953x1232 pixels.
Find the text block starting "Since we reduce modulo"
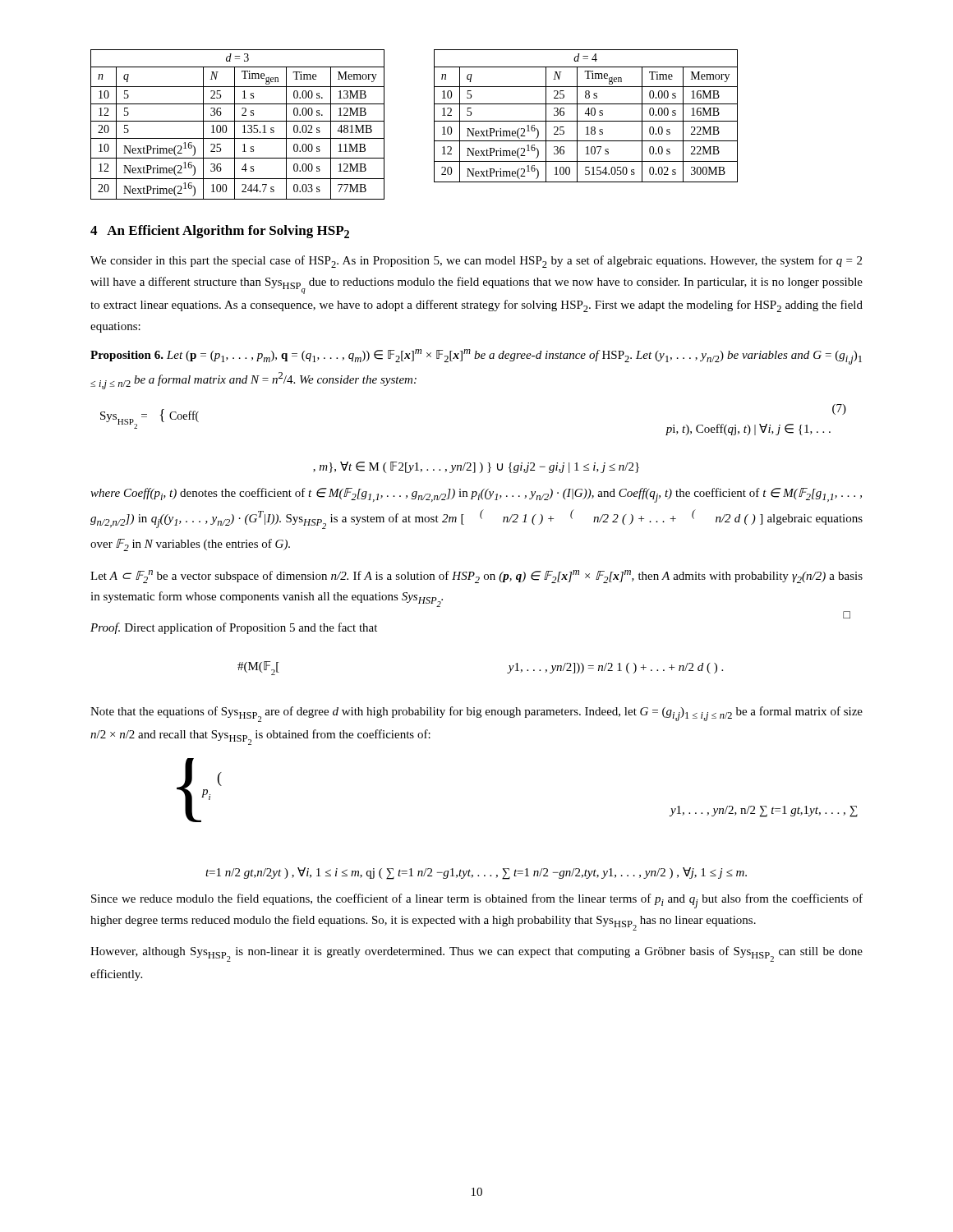coord(476,912)
